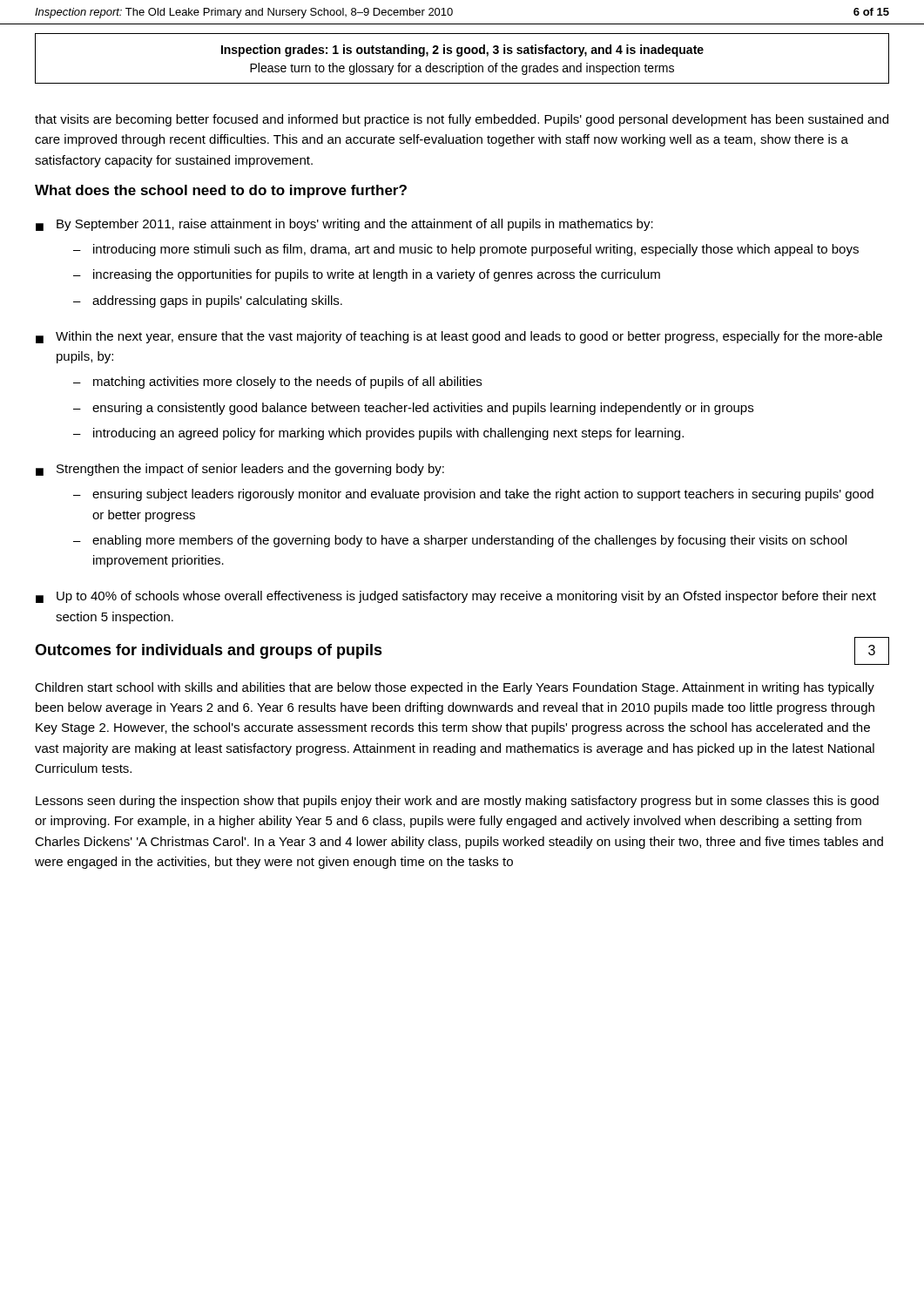Screen dimensions: 1307x924
Task: Navigate to the region starting "■ Up to 40% of schools whose"
Action: click(x=462, y=606)
